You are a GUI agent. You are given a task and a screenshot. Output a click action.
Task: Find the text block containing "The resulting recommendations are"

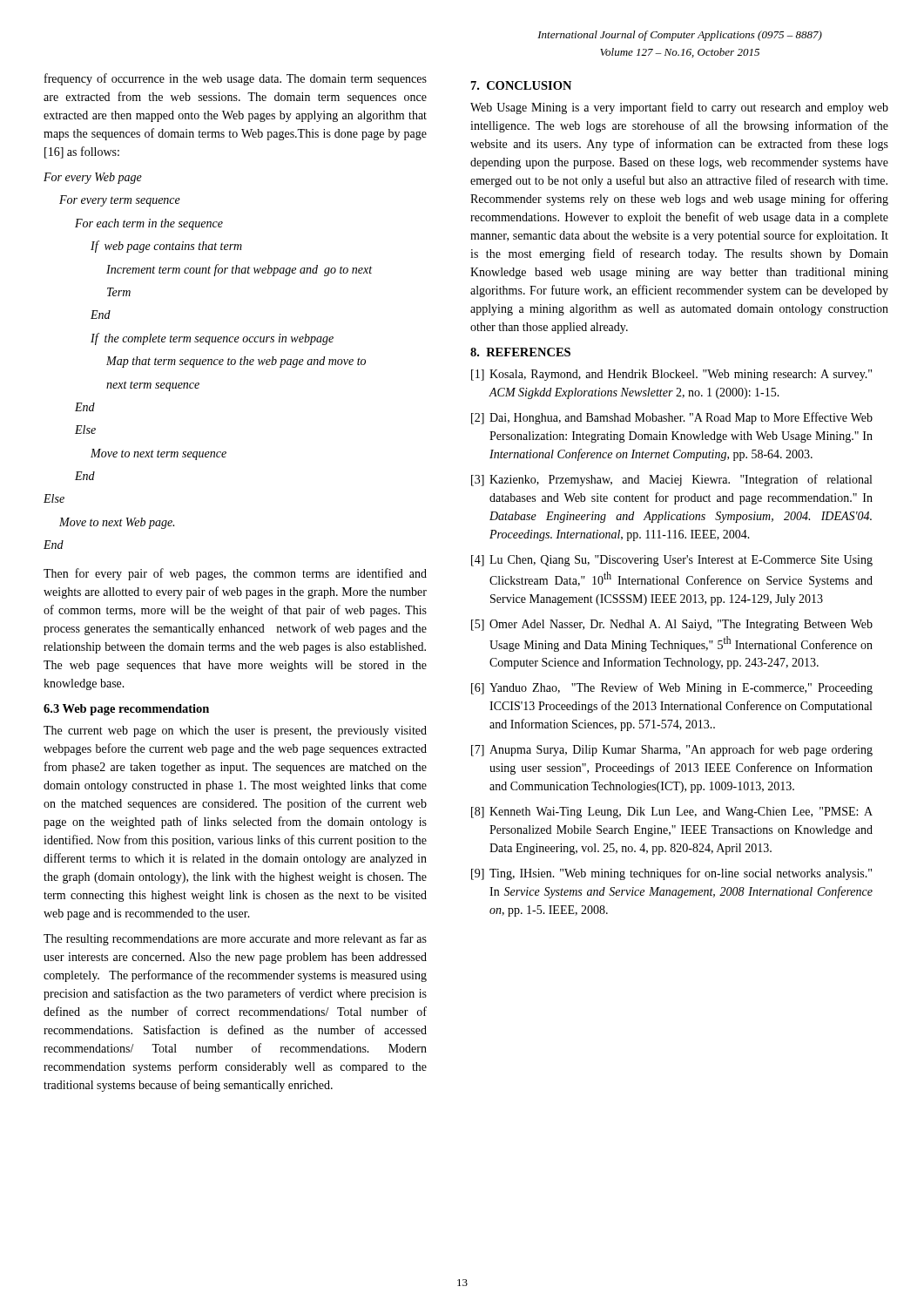pos(235,1012)
